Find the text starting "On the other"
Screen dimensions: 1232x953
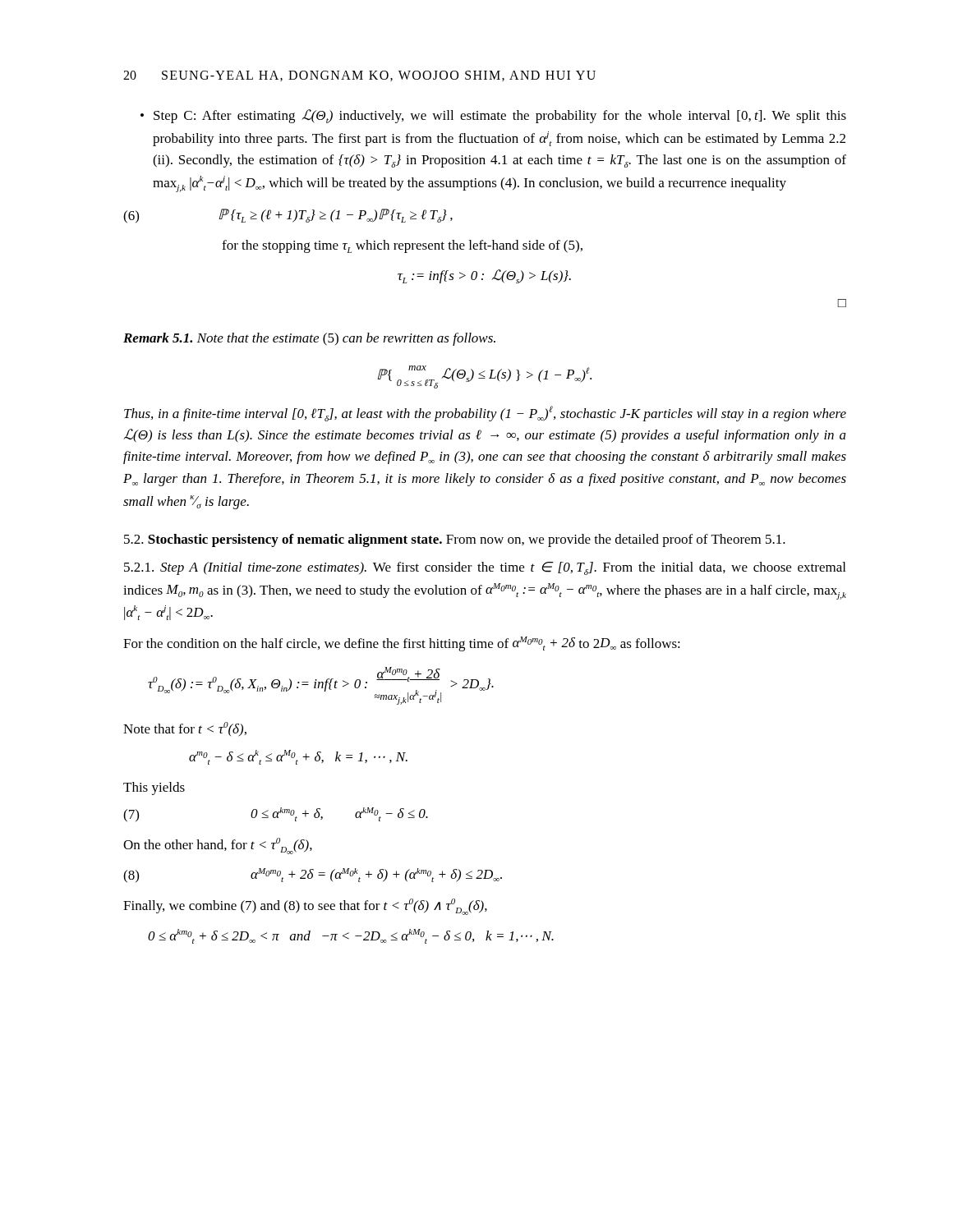(x=218, y=846)
